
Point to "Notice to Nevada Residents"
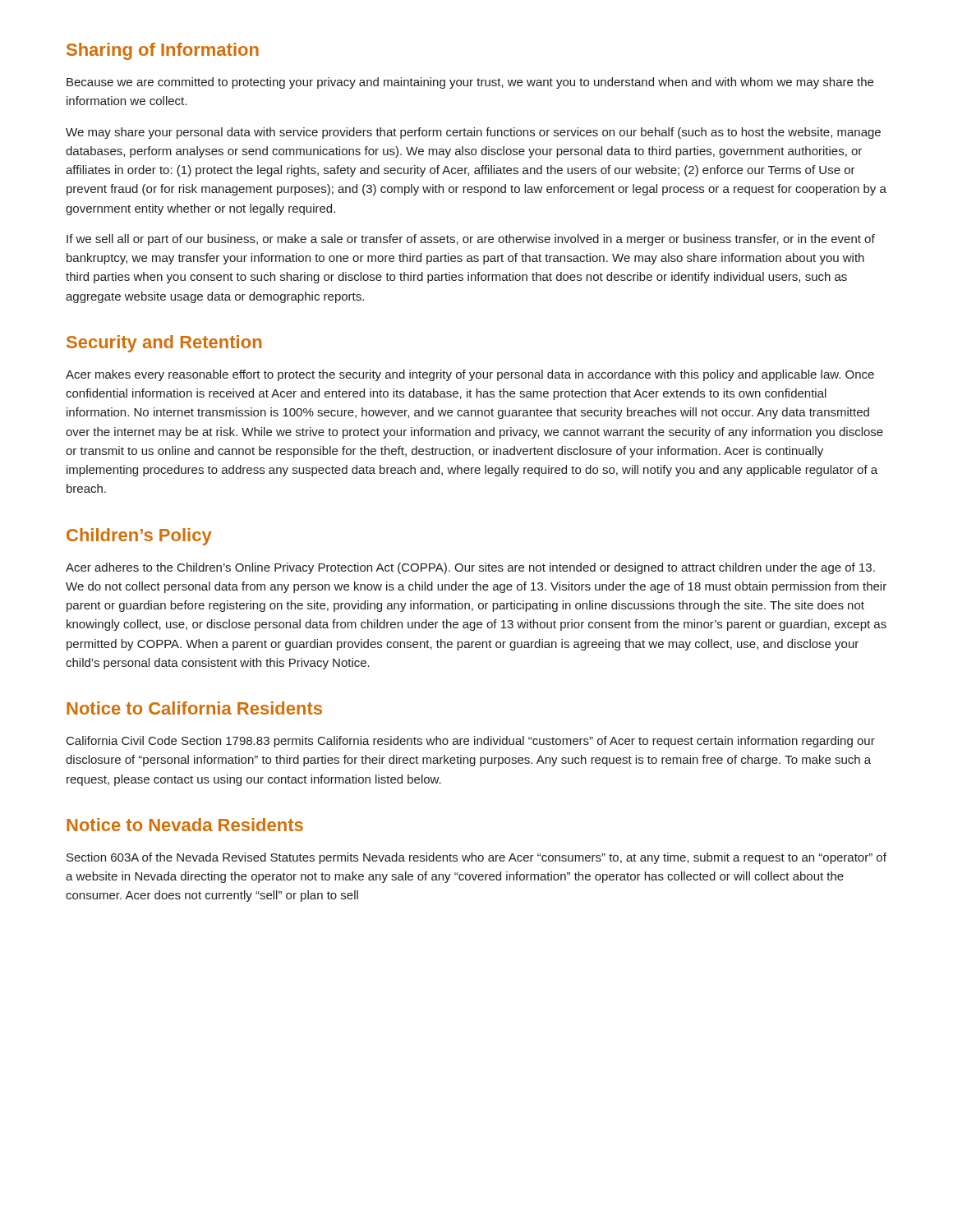(x=185, y=825)
